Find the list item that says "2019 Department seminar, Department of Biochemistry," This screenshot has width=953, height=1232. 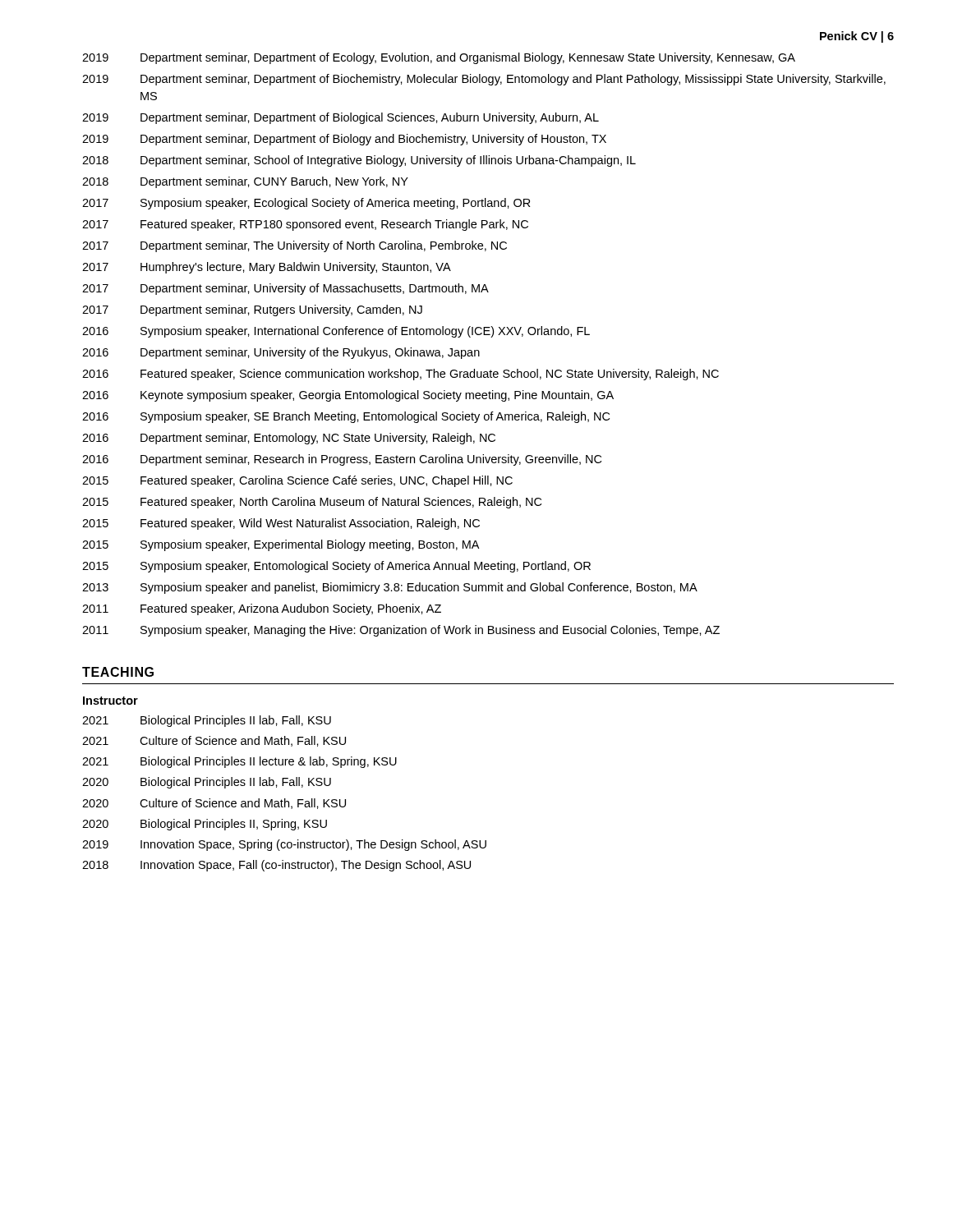(x=488, y=88)
